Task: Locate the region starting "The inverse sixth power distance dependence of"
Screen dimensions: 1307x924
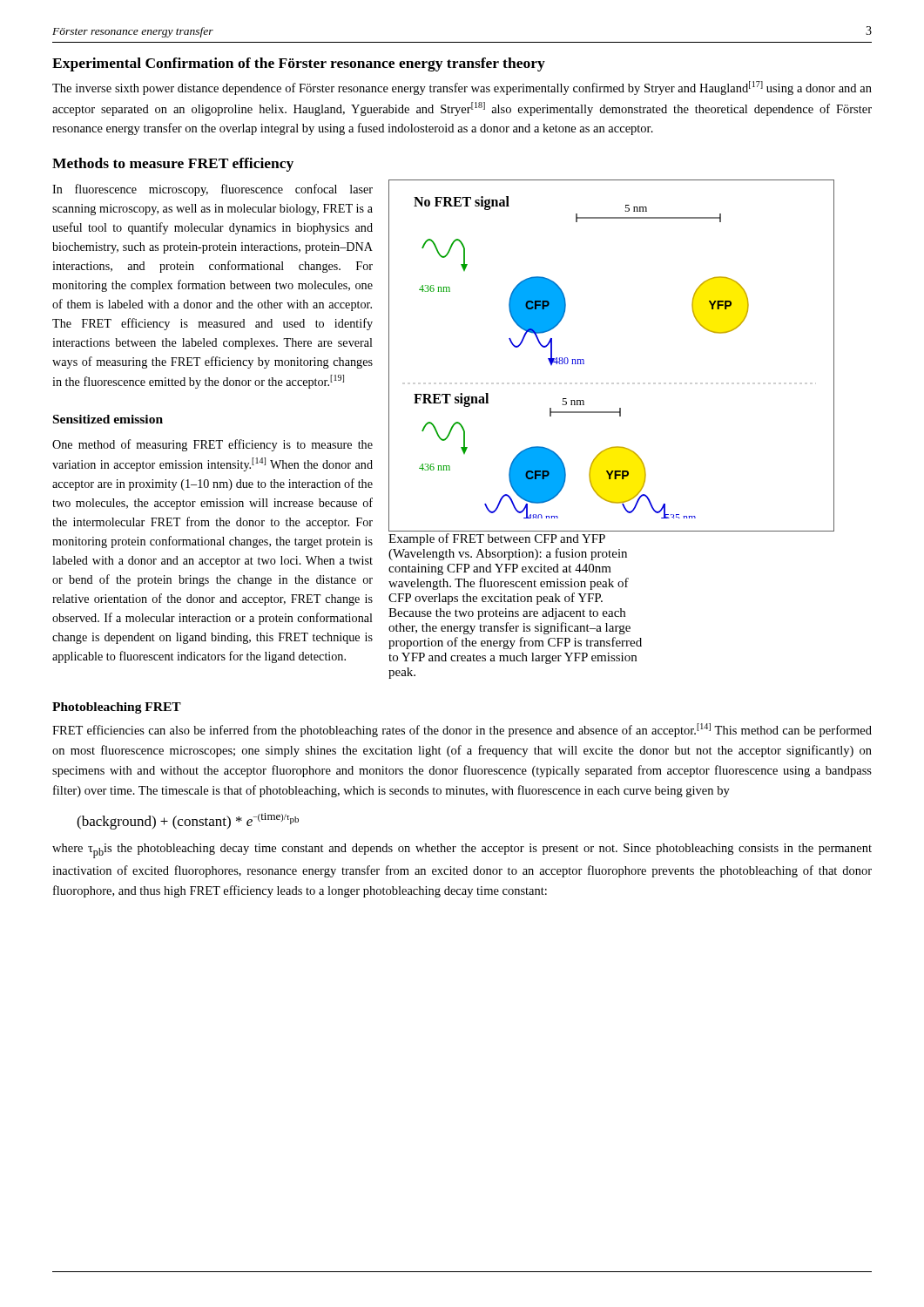Action: point(462,108)
